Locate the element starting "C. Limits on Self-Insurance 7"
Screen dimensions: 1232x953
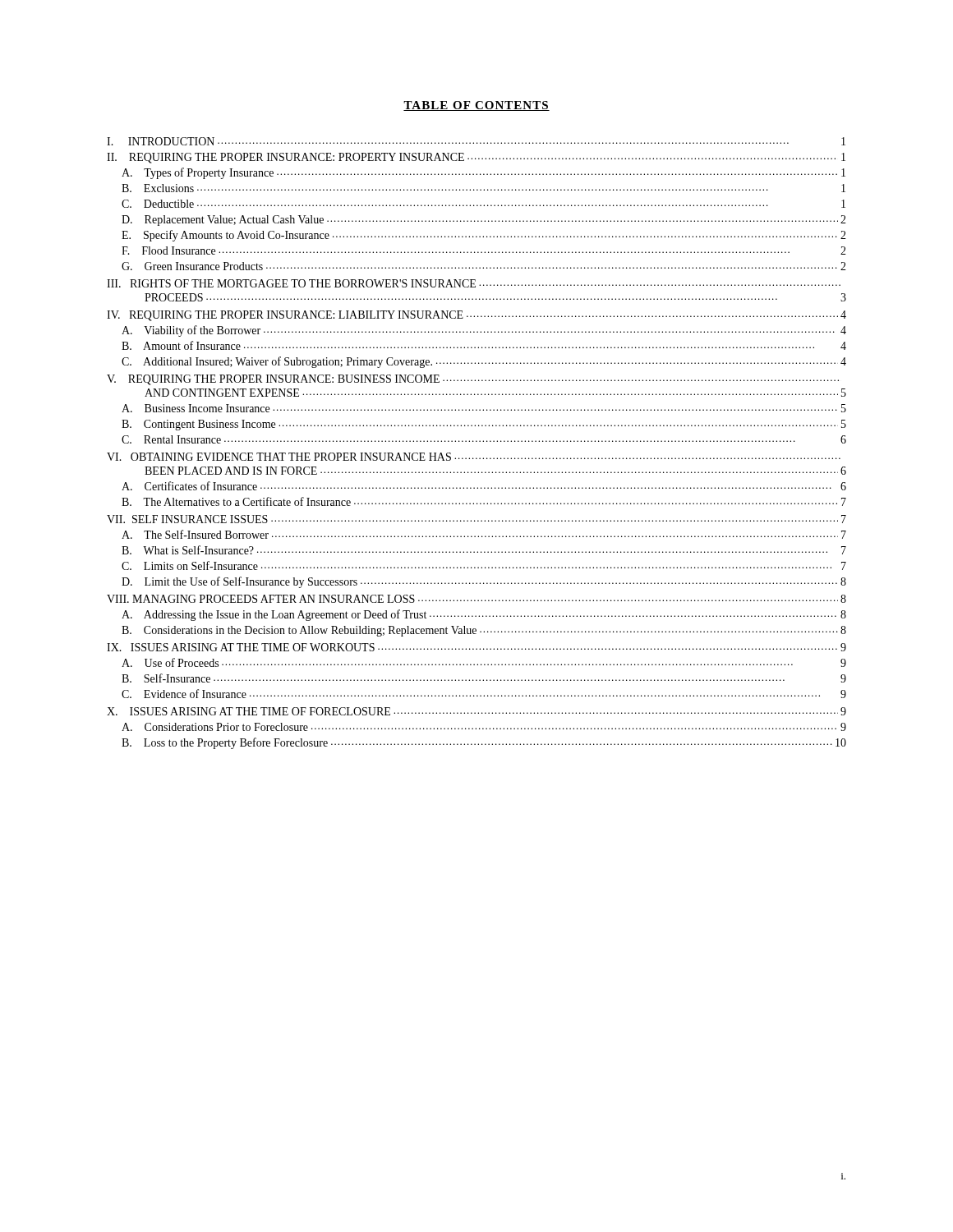484,567
